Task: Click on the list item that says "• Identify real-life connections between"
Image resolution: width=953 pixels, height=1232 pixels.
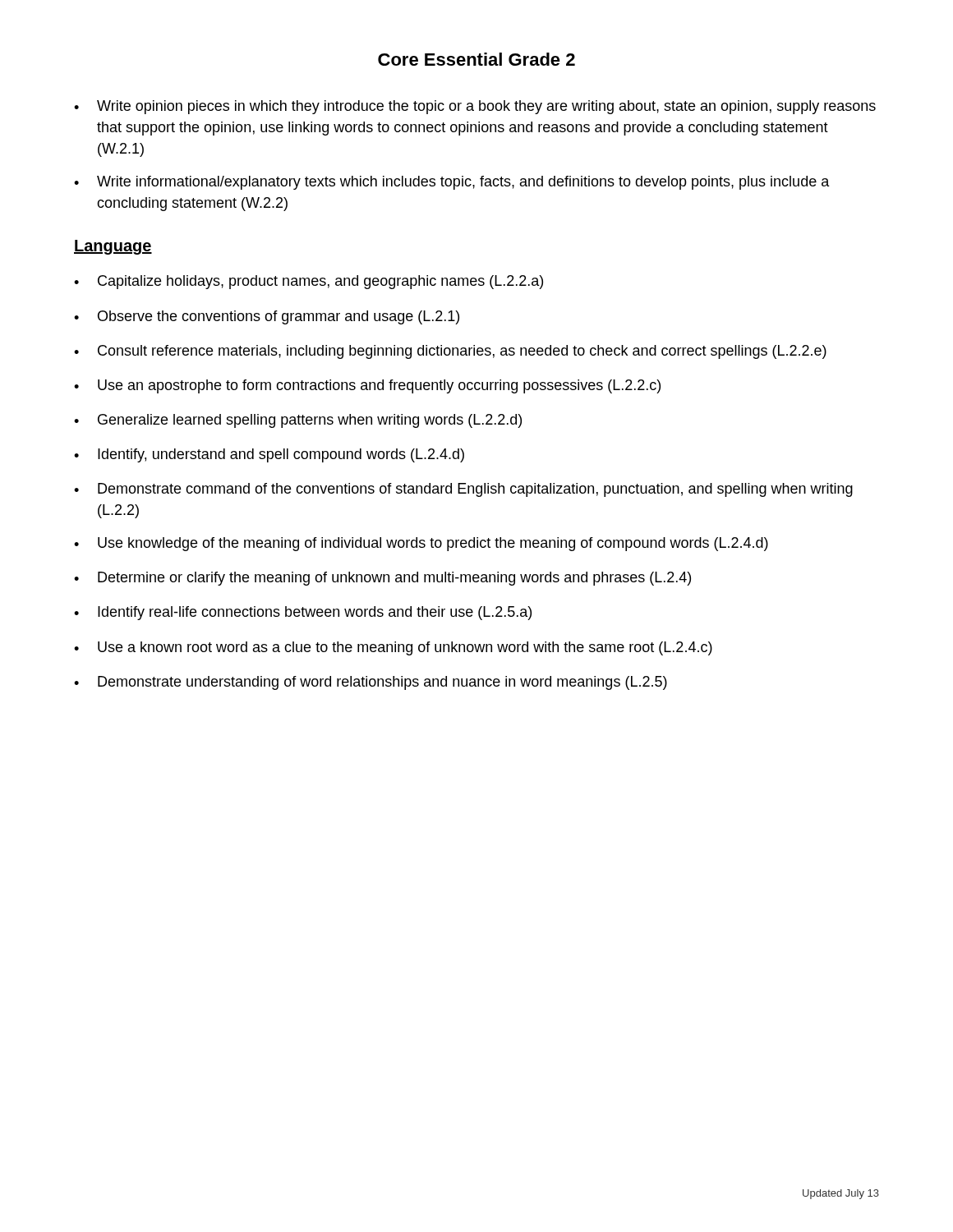Action: [x=476, y=613]
